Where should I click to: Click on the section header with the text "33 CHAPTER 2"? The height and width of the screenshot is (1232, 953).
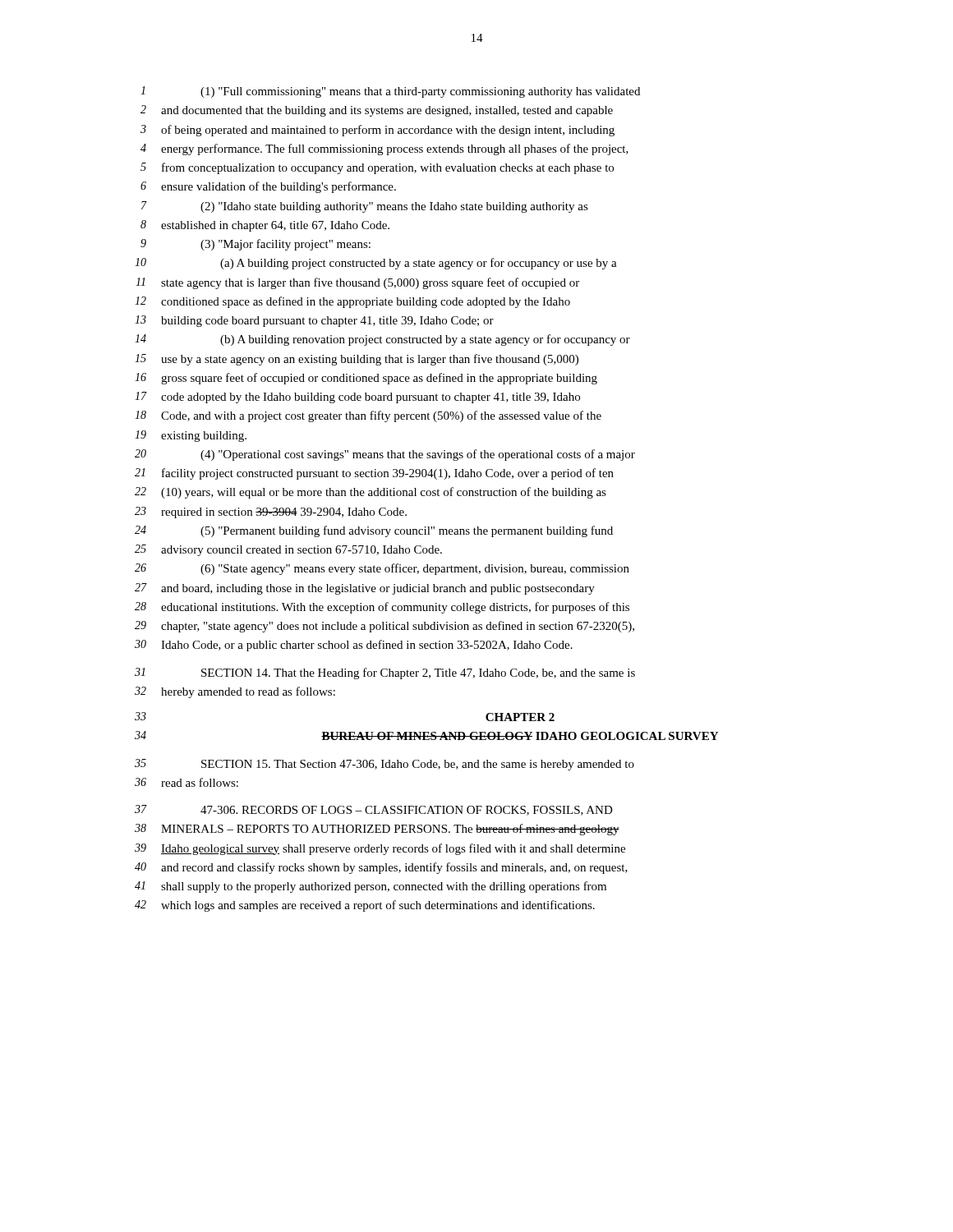point(493,718)
